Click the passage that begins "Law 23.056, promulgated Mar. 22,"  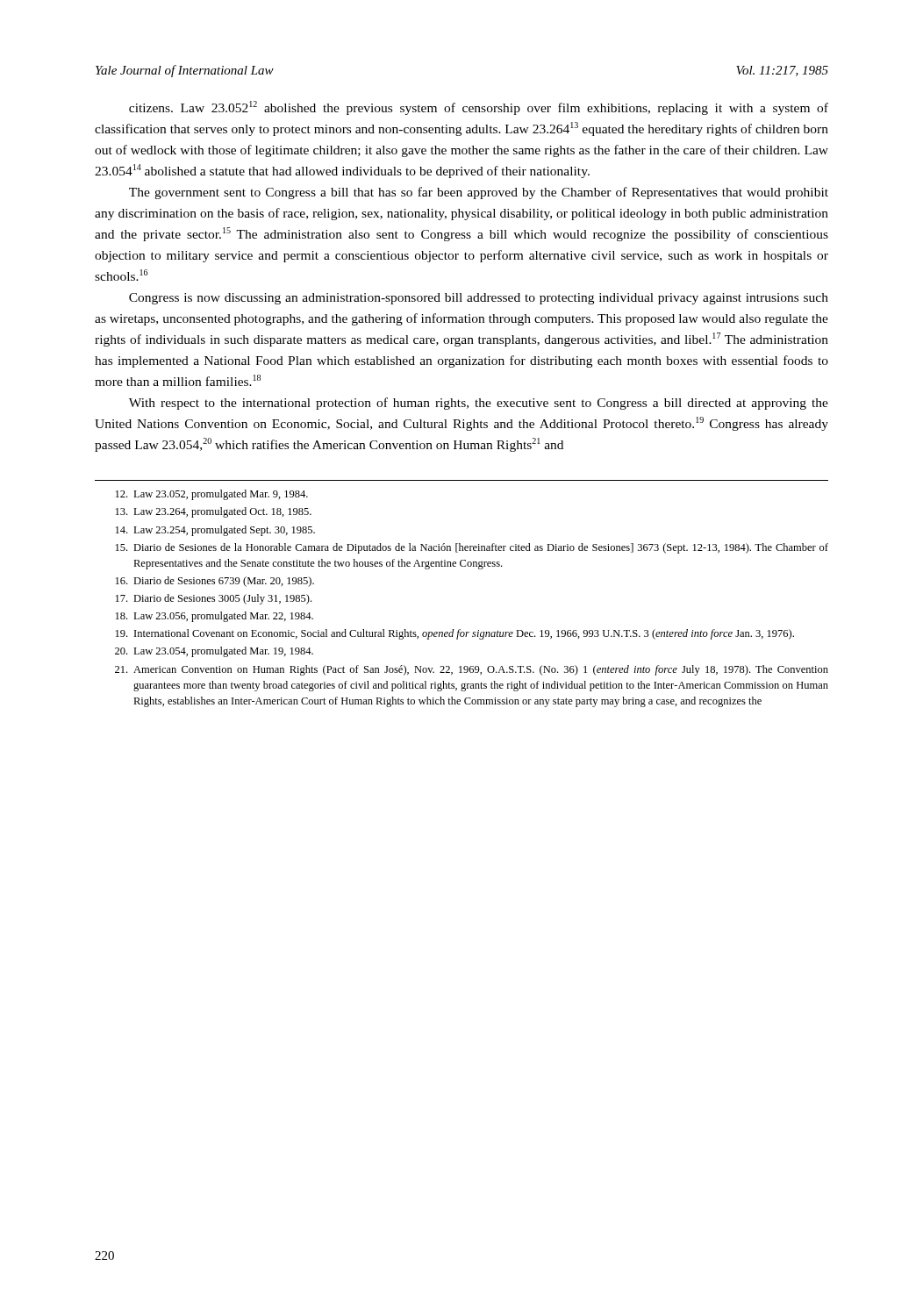204,616
